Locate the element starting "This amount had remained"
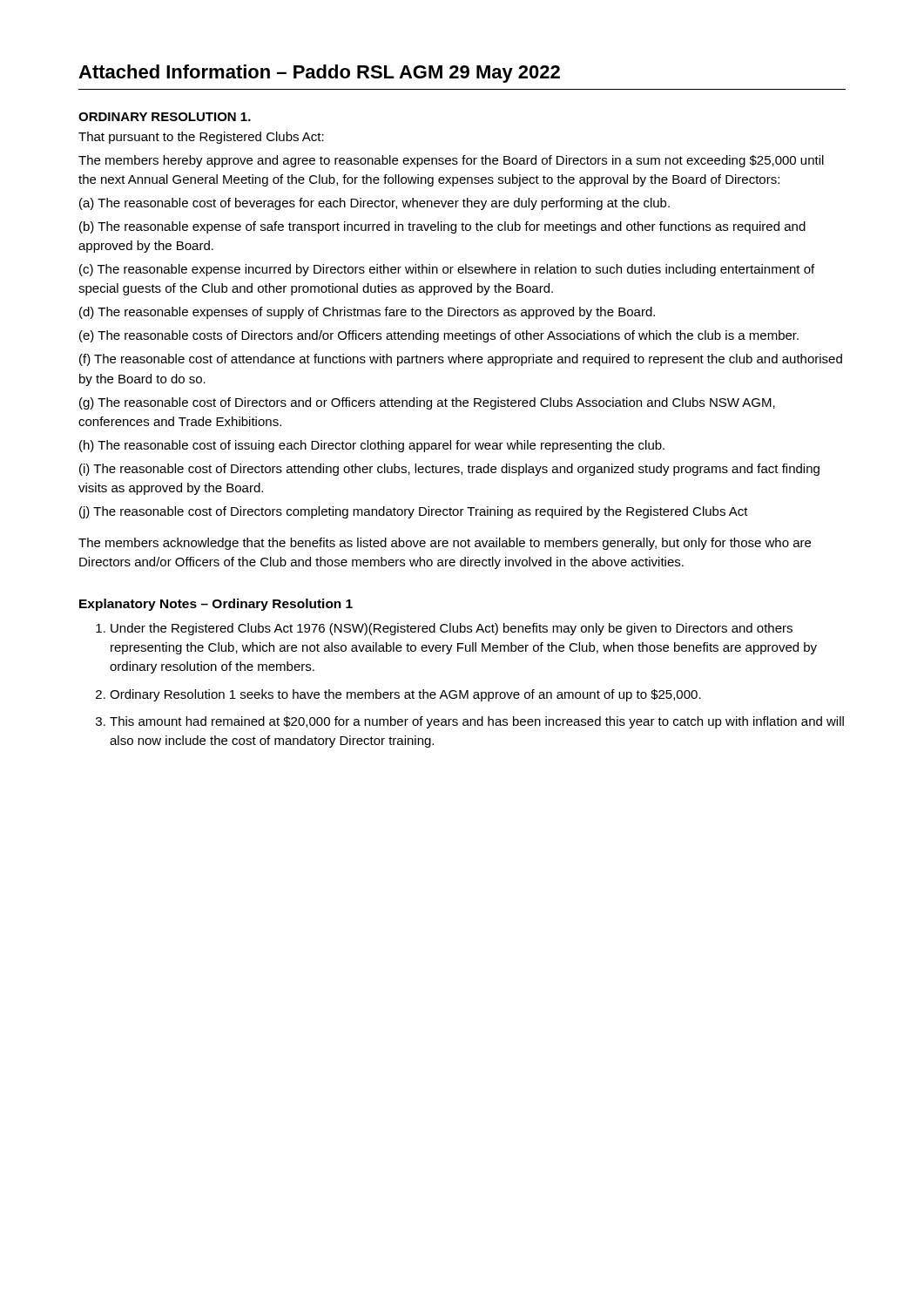The image size is (924, 1307). (x=477, y=730)
